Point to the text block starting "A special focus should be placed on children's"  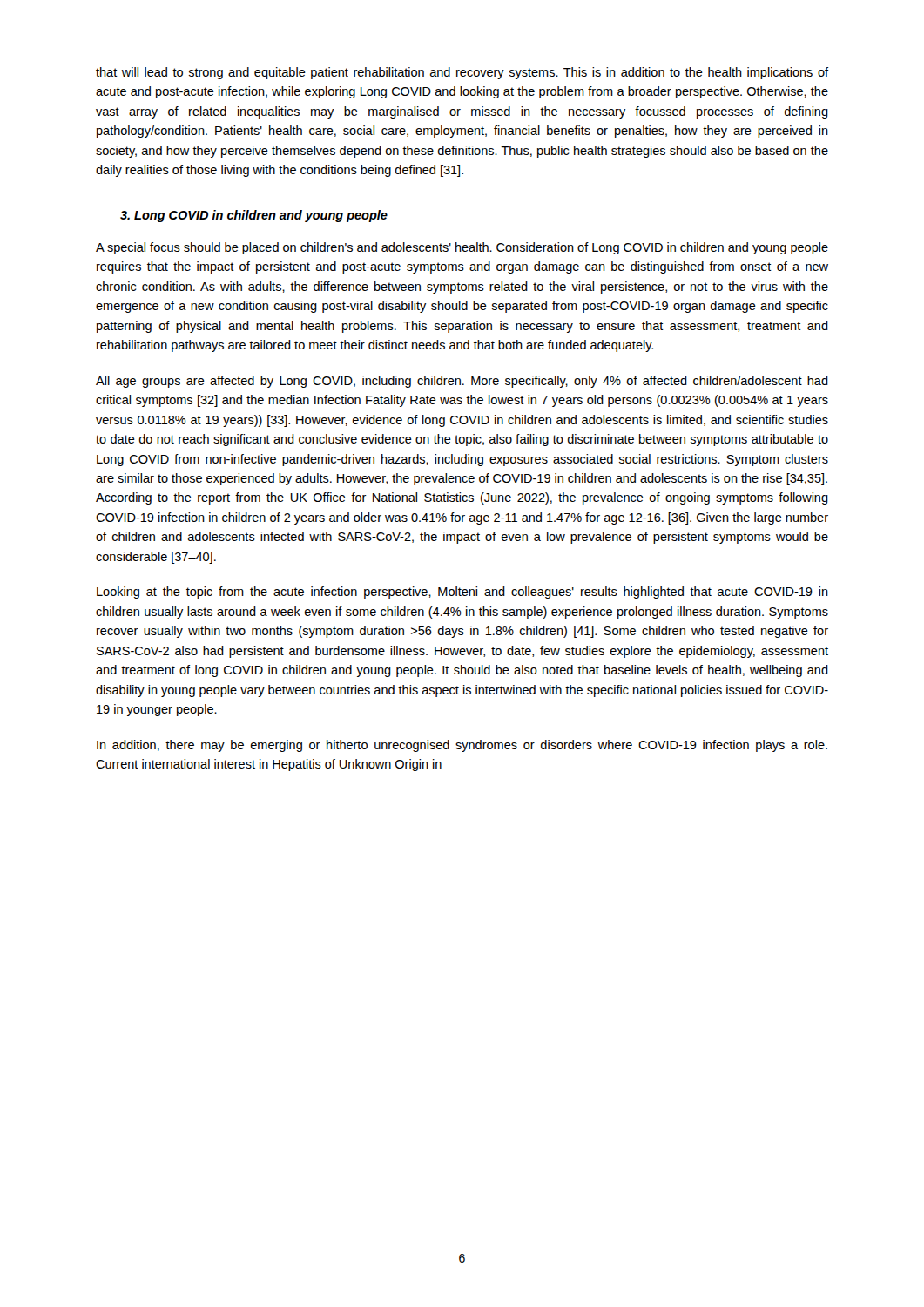tap(462, 296)
